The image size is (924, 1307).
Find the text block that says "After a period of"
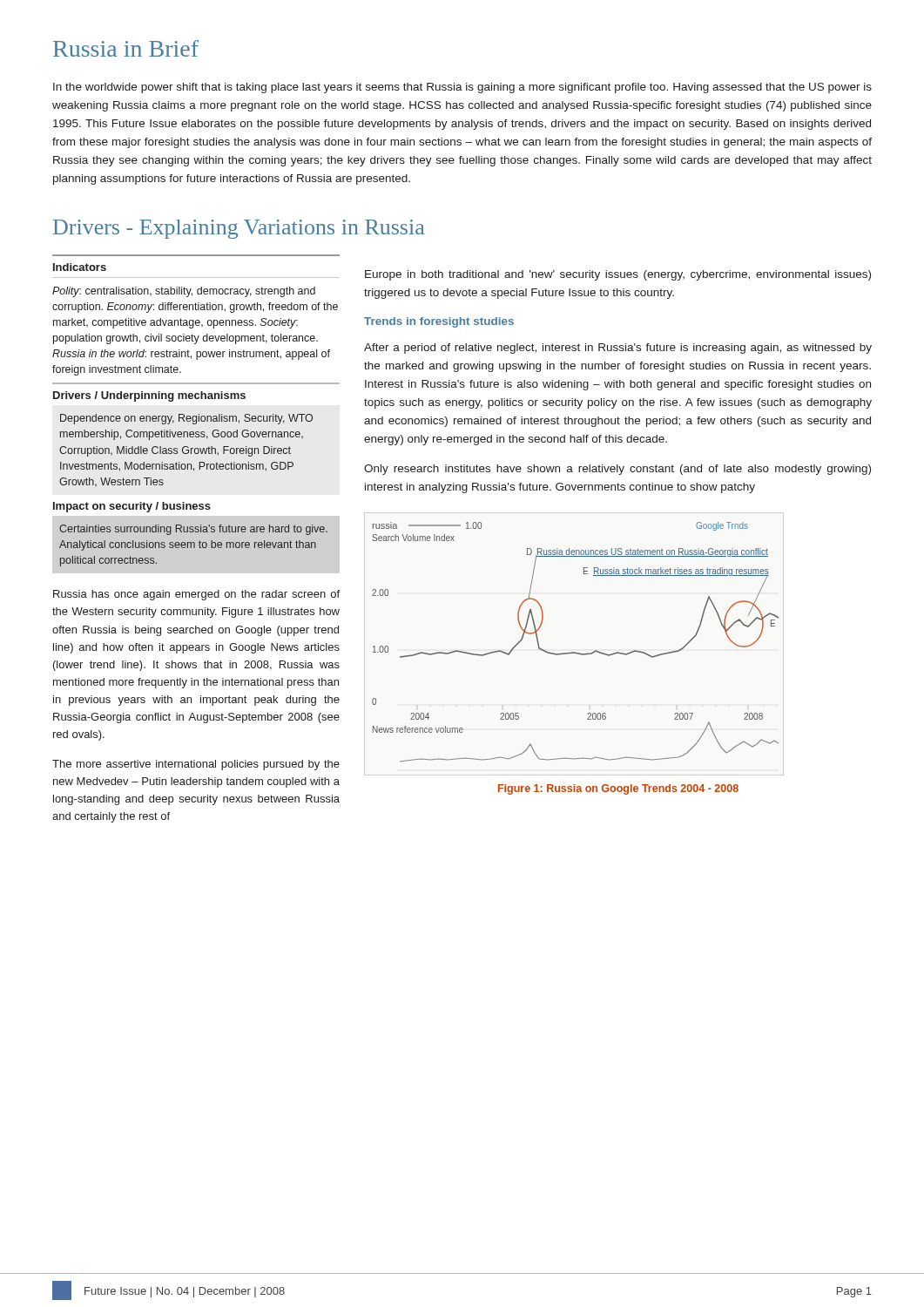[618, 394]
